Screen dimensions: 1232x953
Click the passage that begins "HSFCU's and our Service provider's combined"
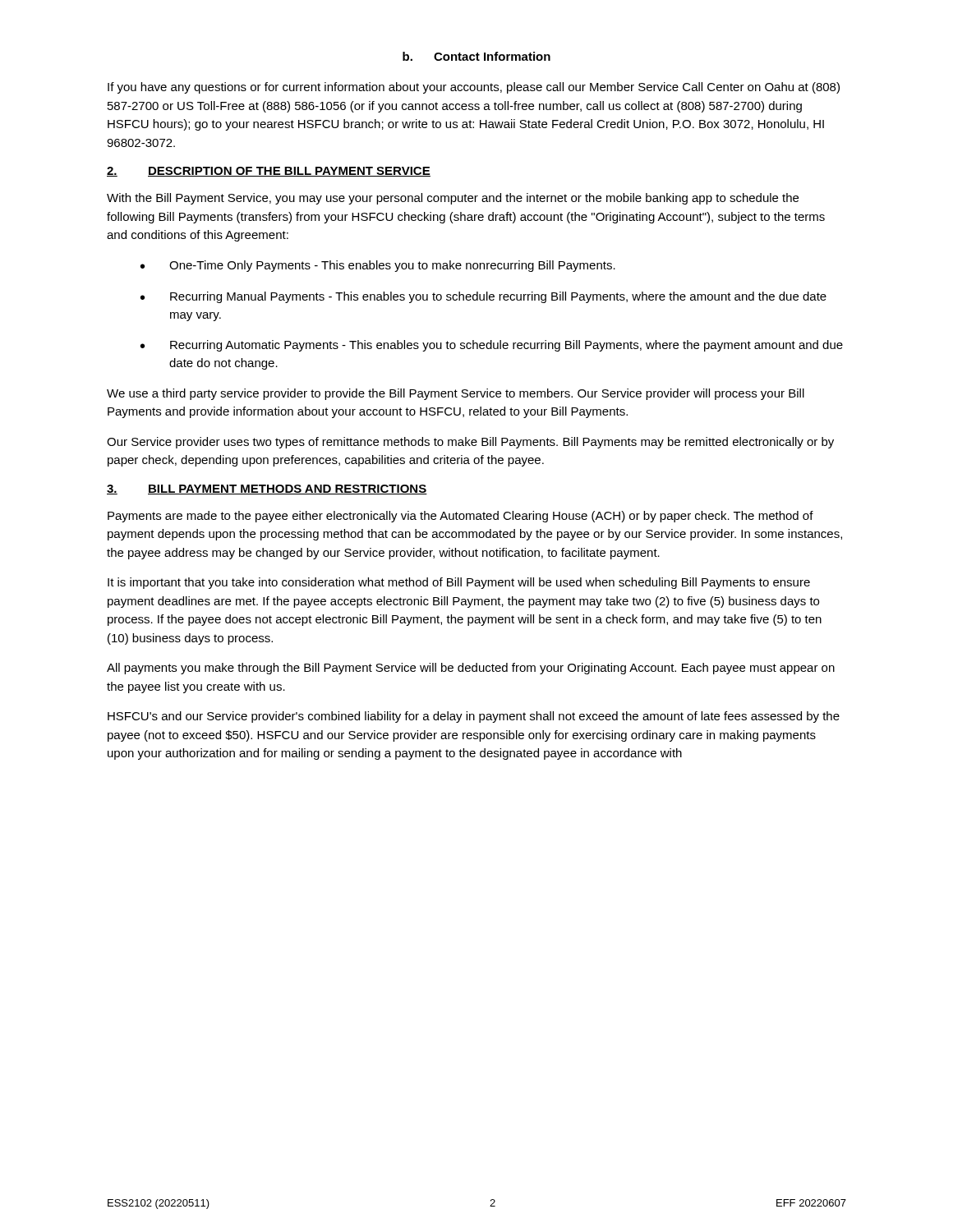[473, 734]
